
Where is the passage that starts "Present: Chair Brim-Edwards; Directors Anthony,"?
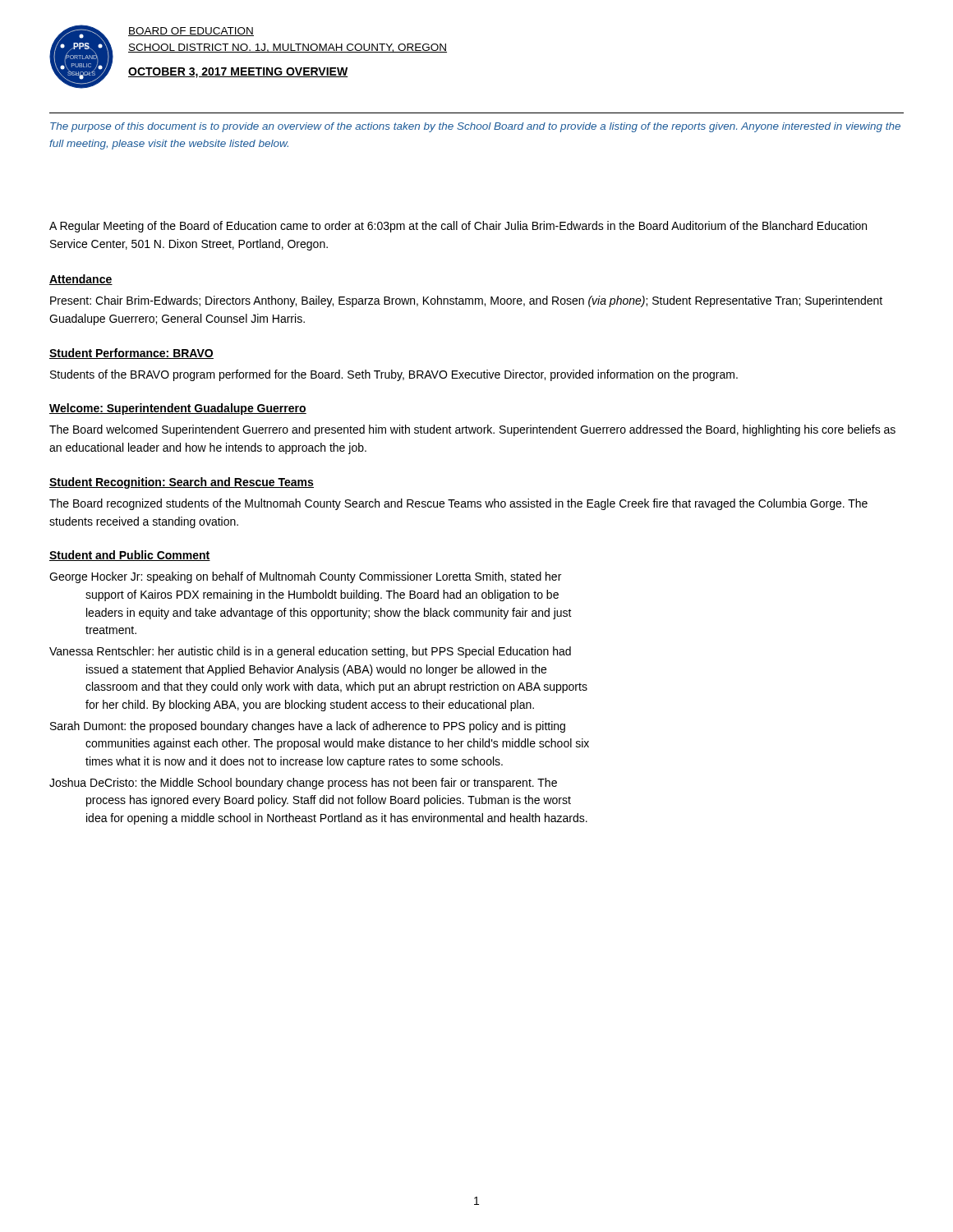pos(466,310)
